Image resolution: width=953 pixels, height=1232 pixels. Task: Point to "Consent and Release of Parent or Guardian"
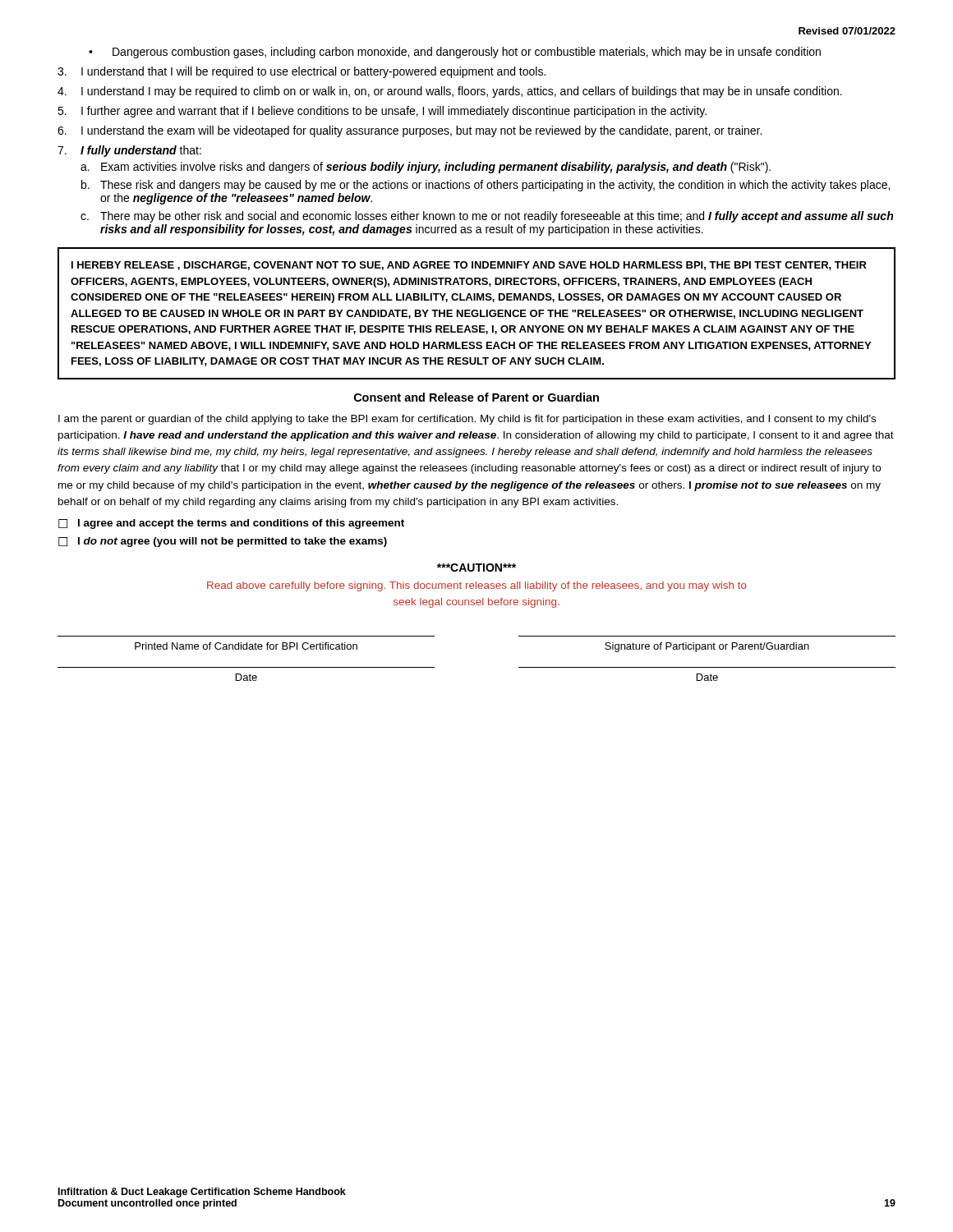[x=476, y=397]
